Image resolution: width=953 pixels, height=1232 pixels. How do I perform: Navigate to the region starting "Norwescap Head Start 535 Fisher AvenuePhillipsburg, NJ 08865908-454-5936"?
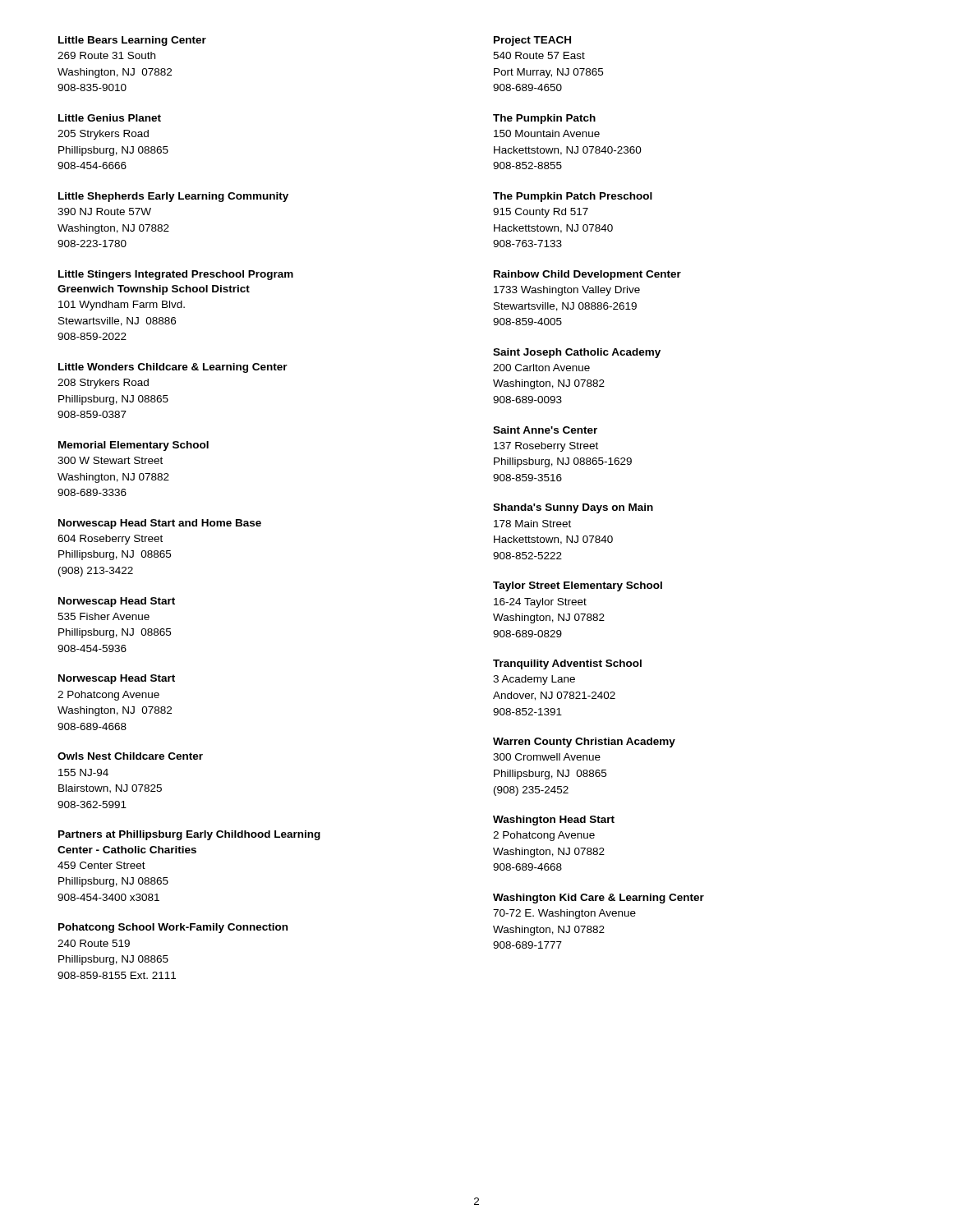pos(117,602)
